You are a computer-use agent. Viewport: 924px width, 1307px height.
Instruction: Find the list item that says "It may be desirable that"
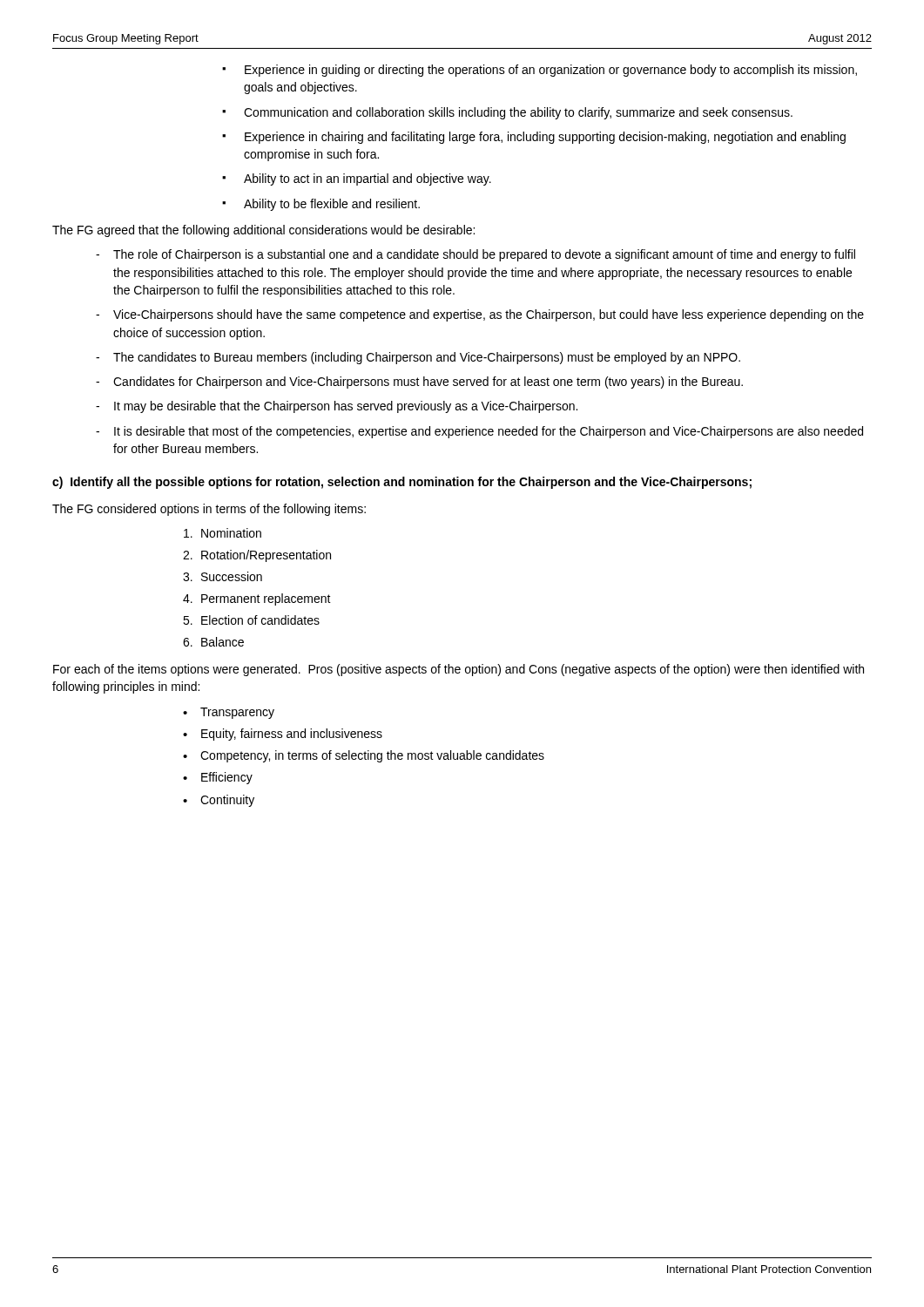coord(346,406)
